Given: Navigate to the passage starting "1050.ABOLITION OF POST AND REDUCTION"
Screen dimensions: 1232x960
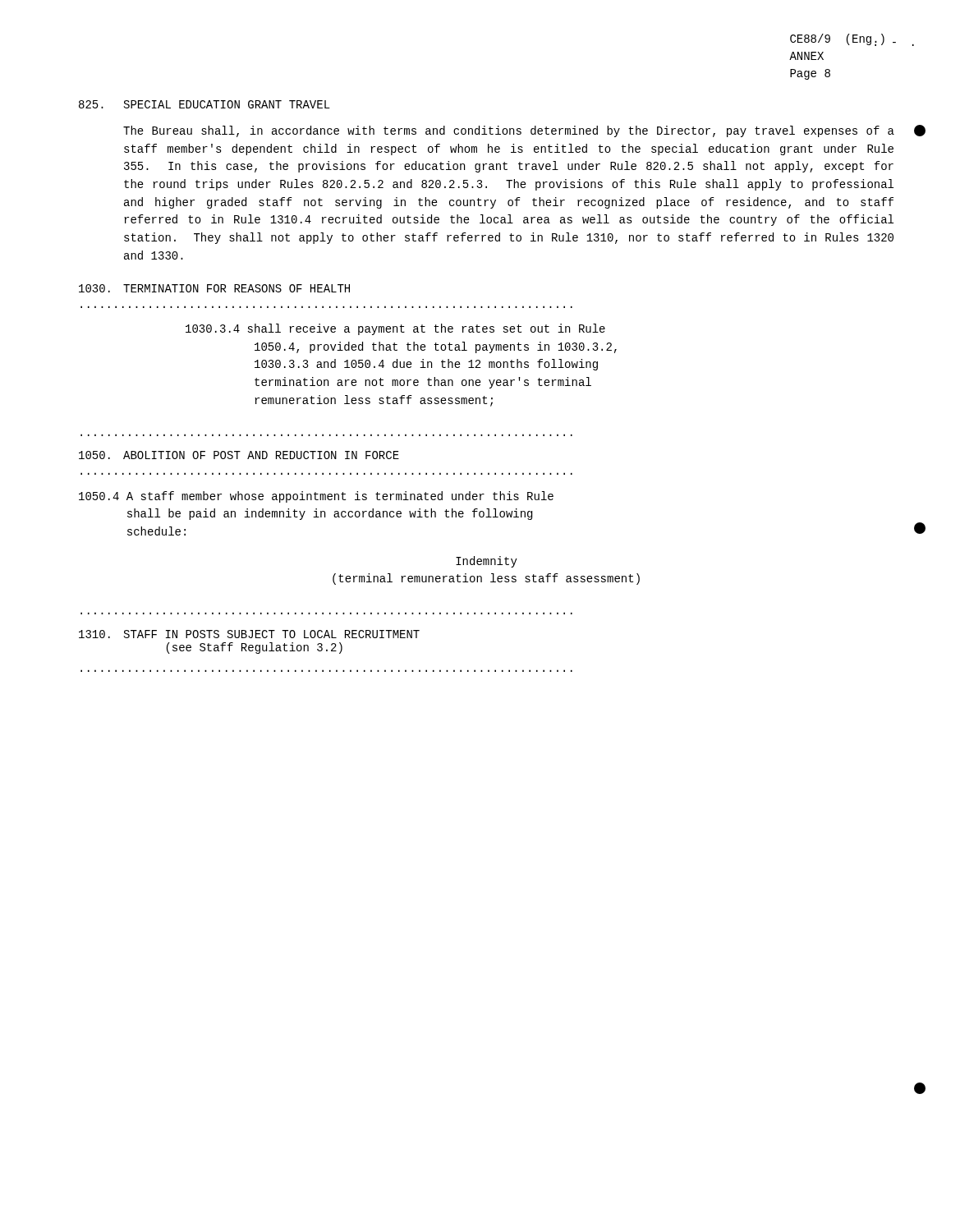Looking at the screenshot, I should click(239, 456).
